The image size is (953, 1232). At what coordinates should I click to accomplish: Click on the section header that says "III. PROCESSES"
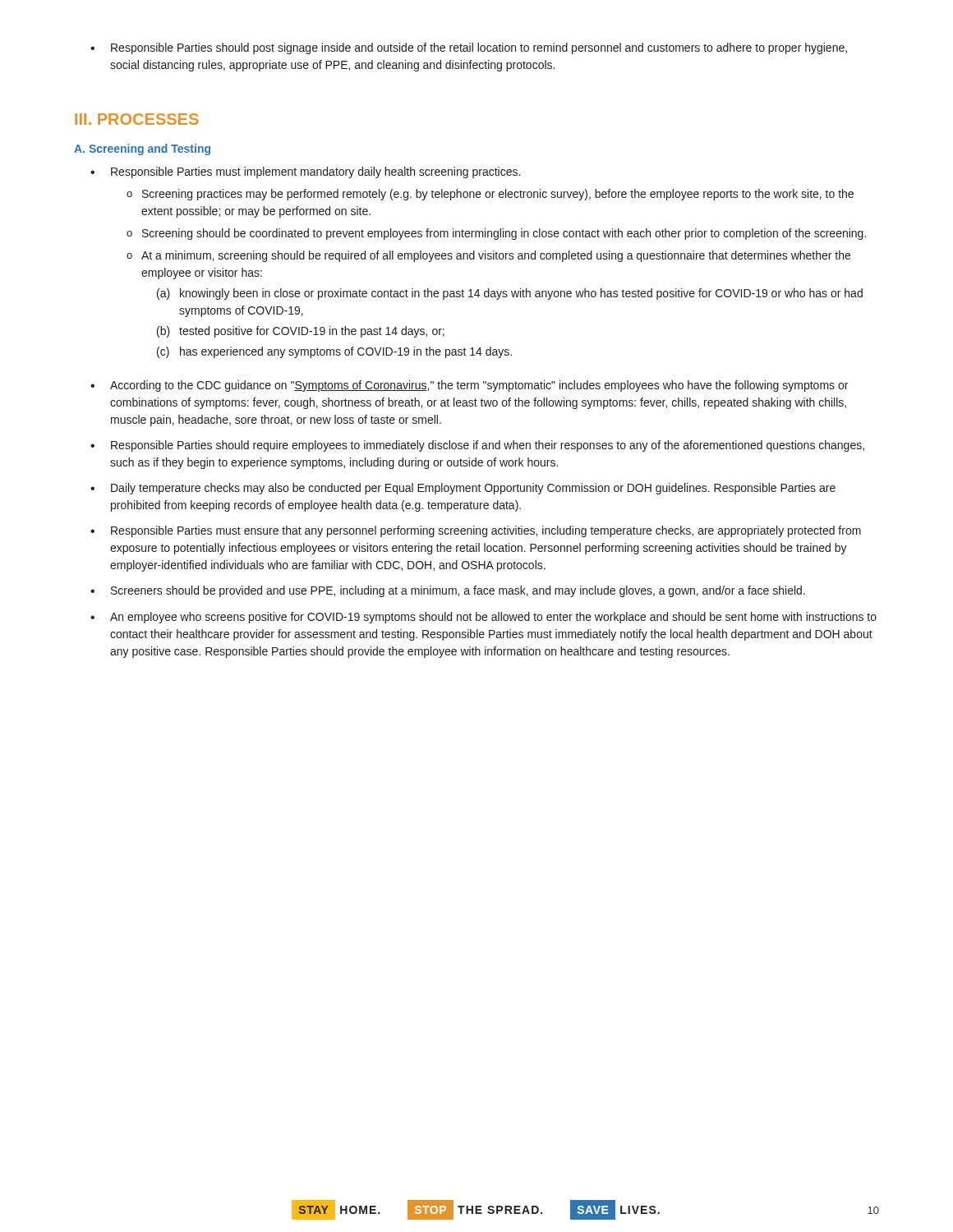(x=136, y=119)
